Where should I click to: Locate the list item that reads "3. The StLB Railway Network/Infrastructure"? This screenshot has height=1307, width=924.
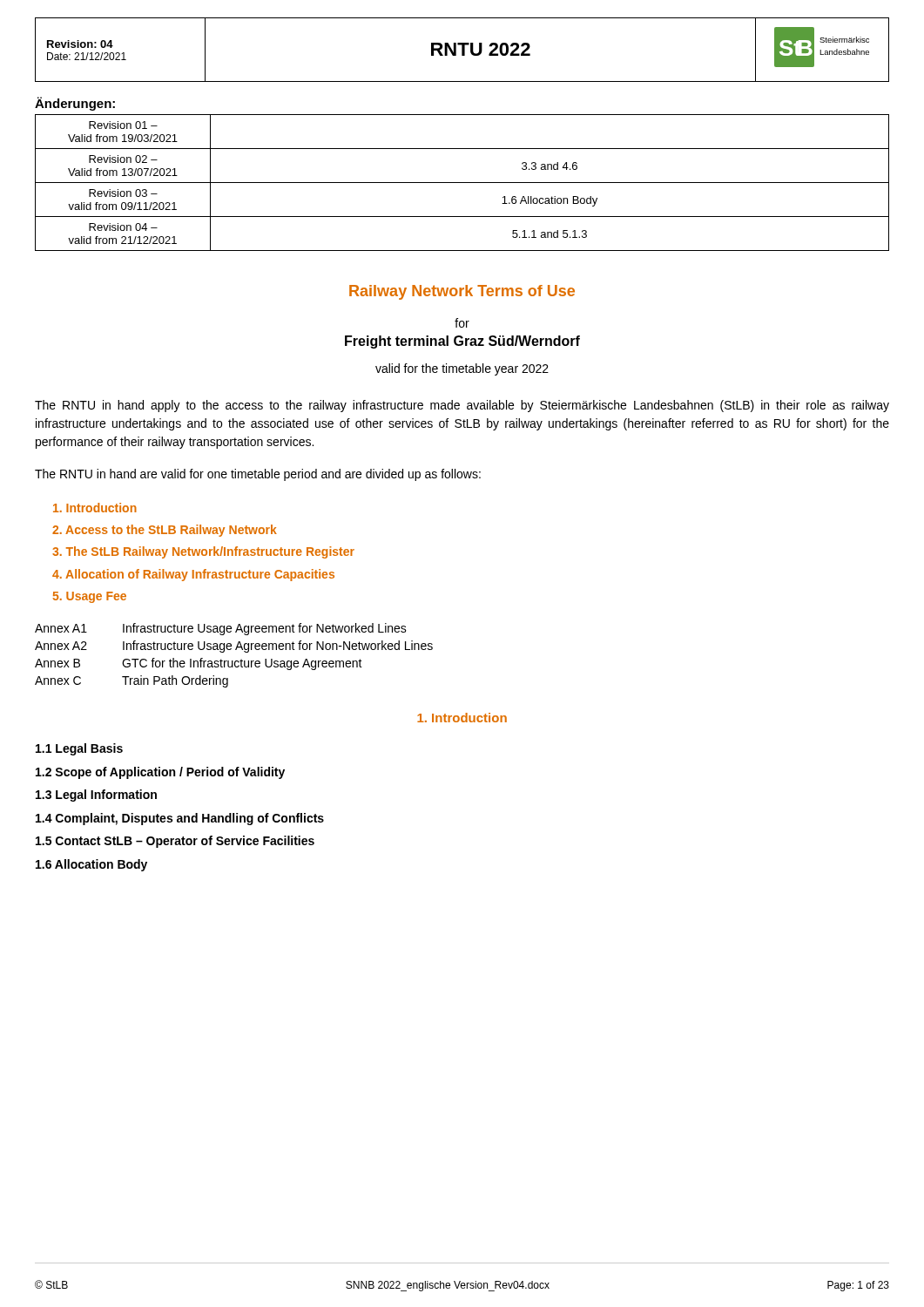(203, 552)
